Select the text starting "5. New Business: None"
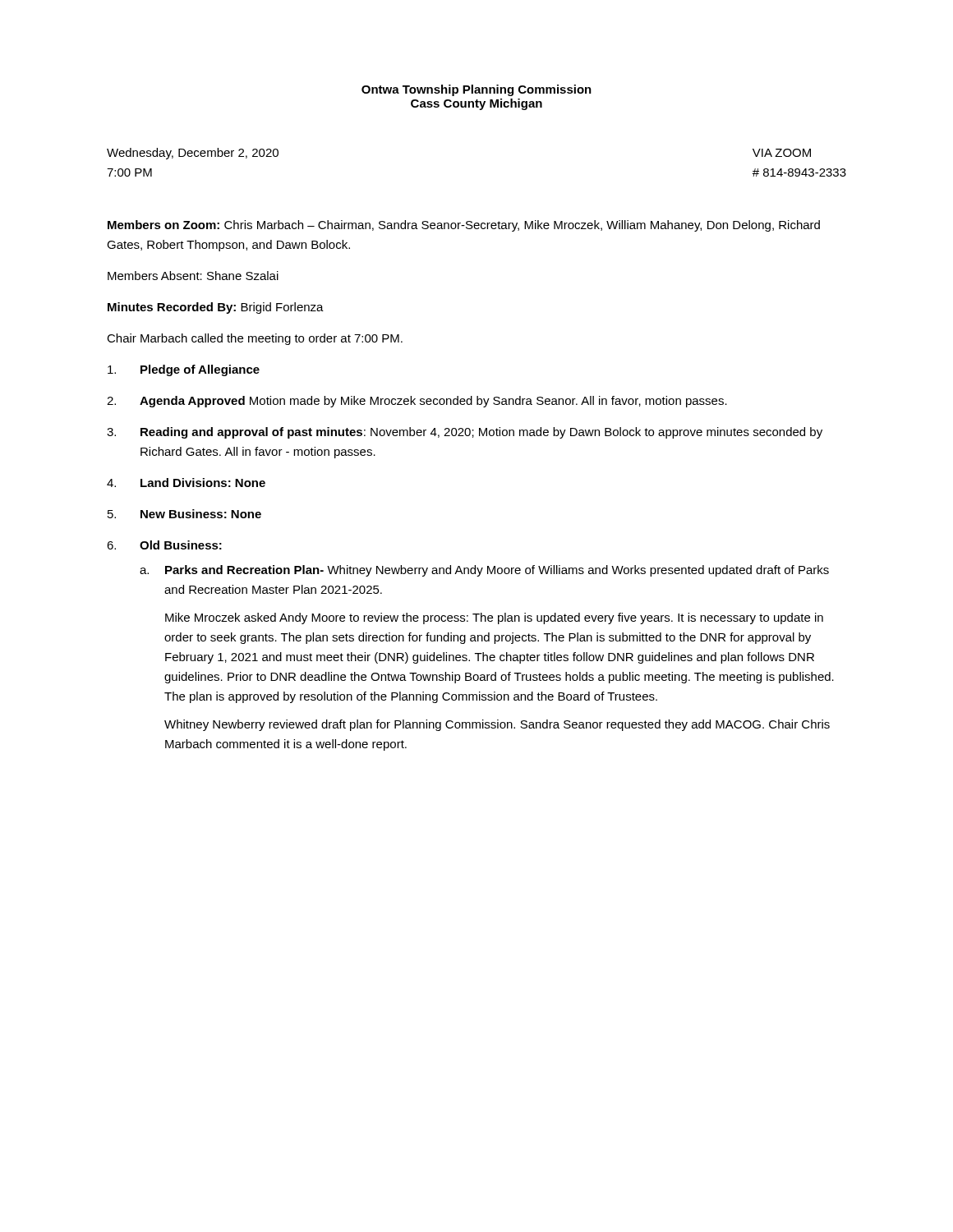The image size is (953, 1232). pos(184,514)
